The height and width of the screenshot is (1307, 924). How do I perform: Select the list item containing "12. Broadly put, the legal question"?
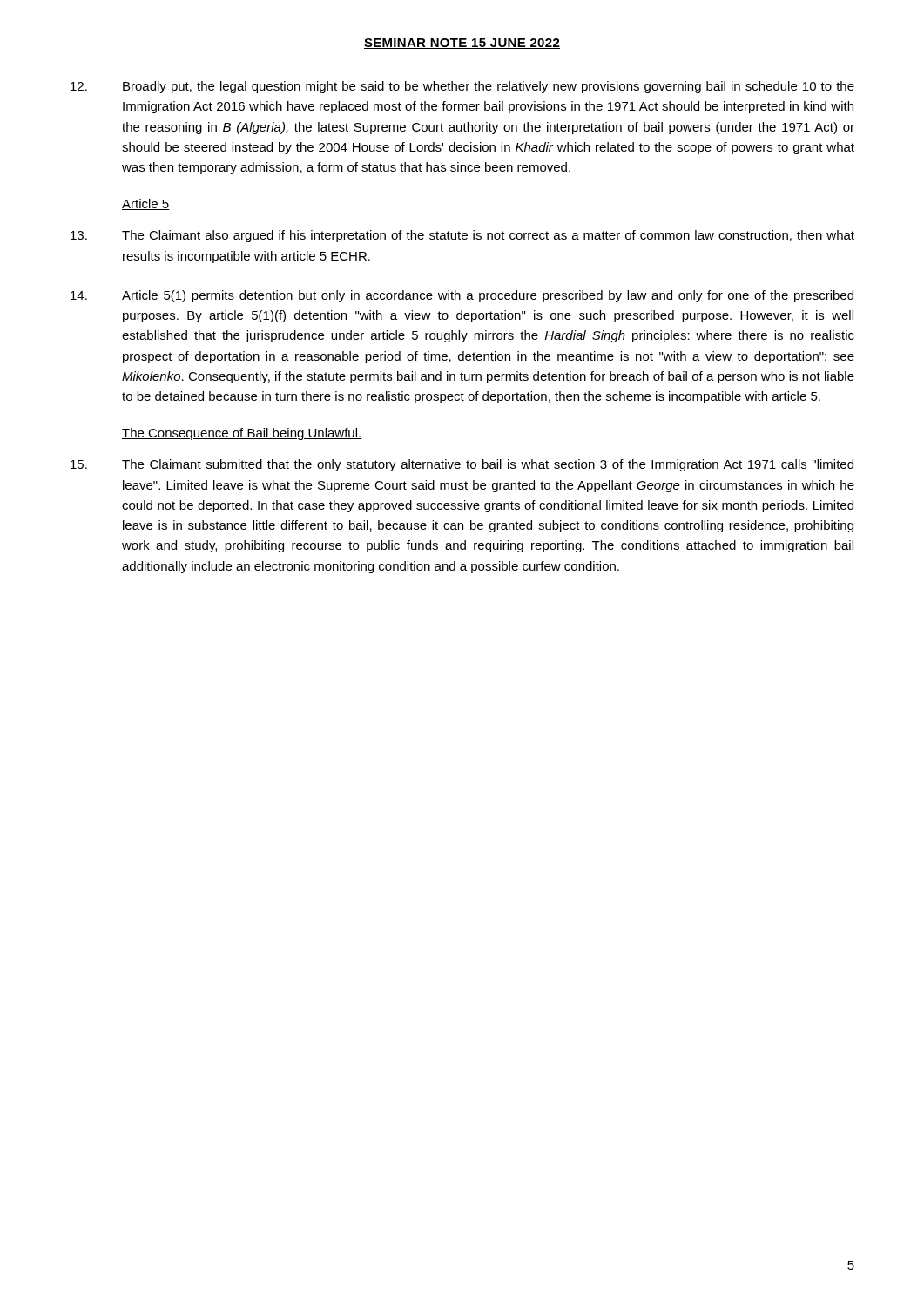click(x=462, y=126)
